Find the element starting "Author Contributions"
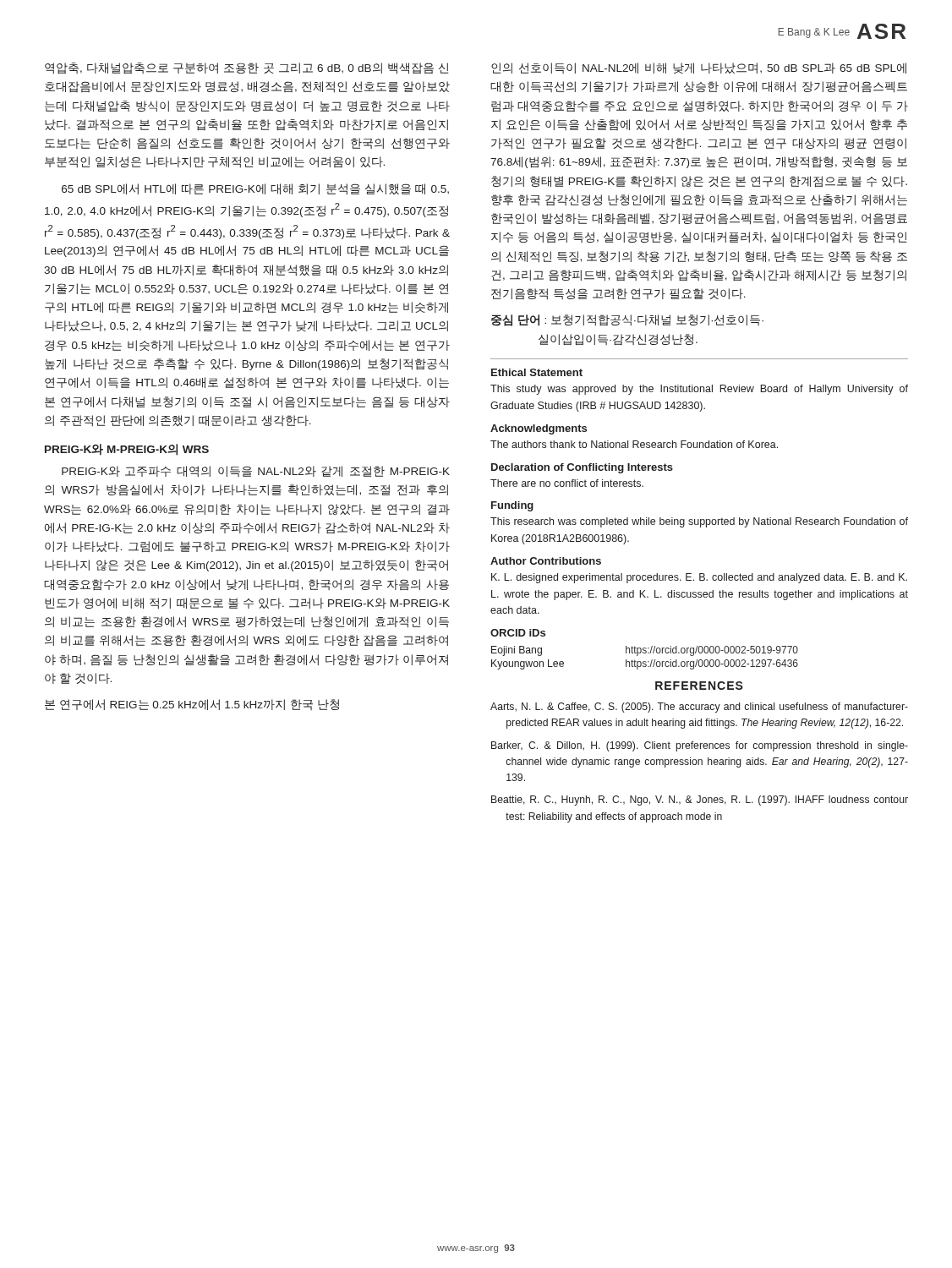This screenshot has height=1268, width=952. point(546,561)
